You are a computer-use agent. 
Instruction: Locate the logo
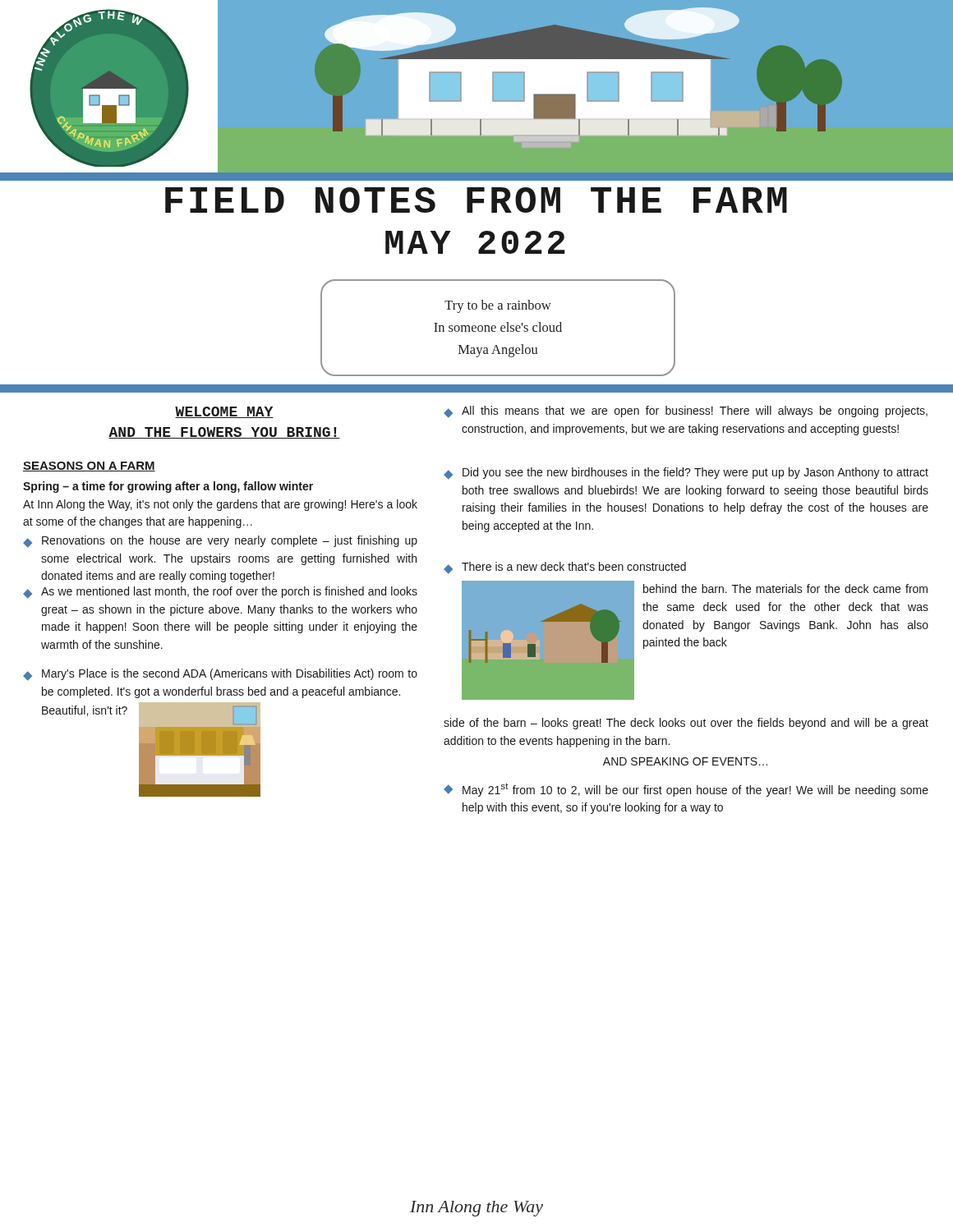point(109,86)
